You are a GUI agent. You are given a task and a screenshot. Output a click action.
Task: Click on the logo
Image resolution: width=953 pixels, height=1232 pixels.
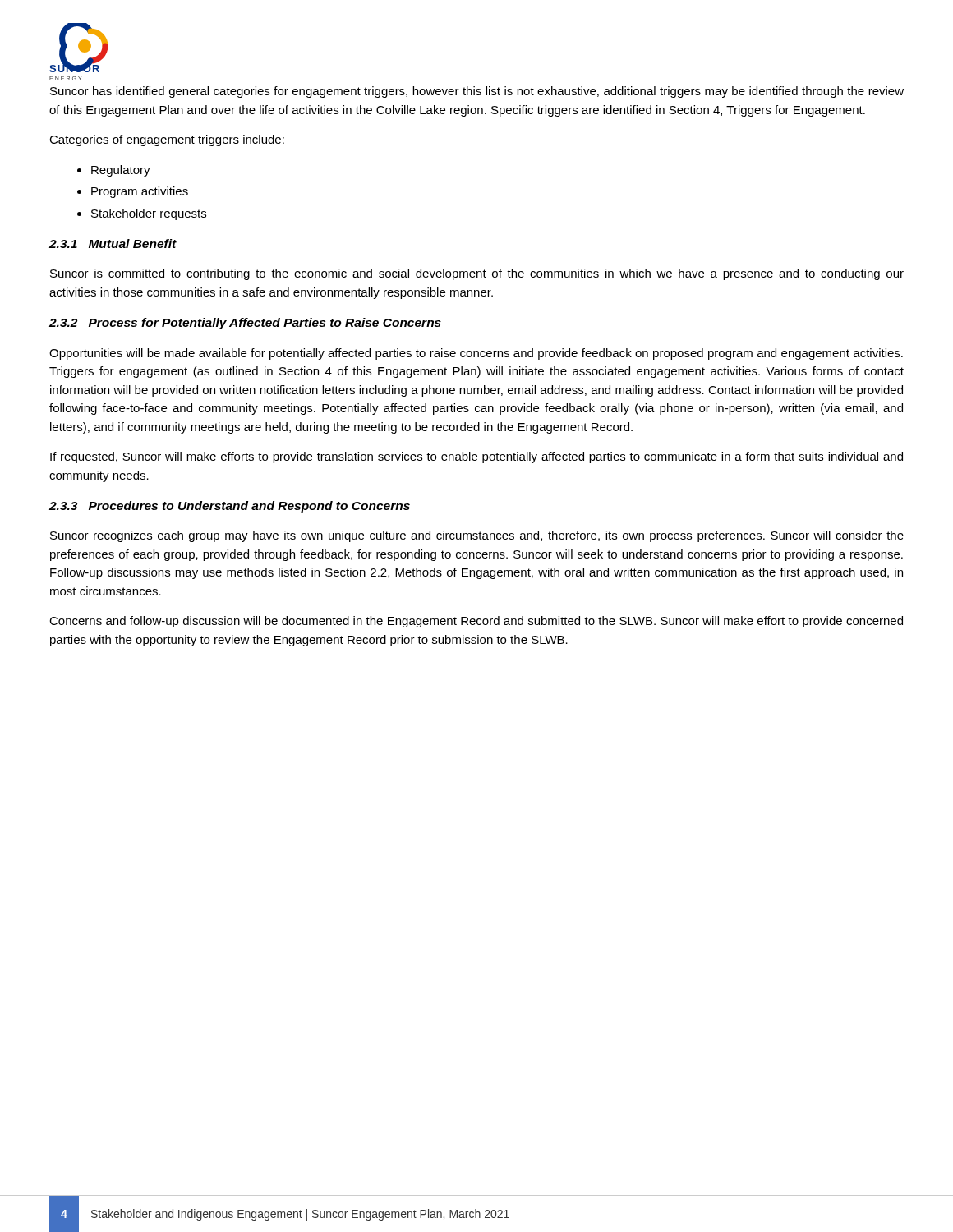pyautogui.click(x=99, y=53)
